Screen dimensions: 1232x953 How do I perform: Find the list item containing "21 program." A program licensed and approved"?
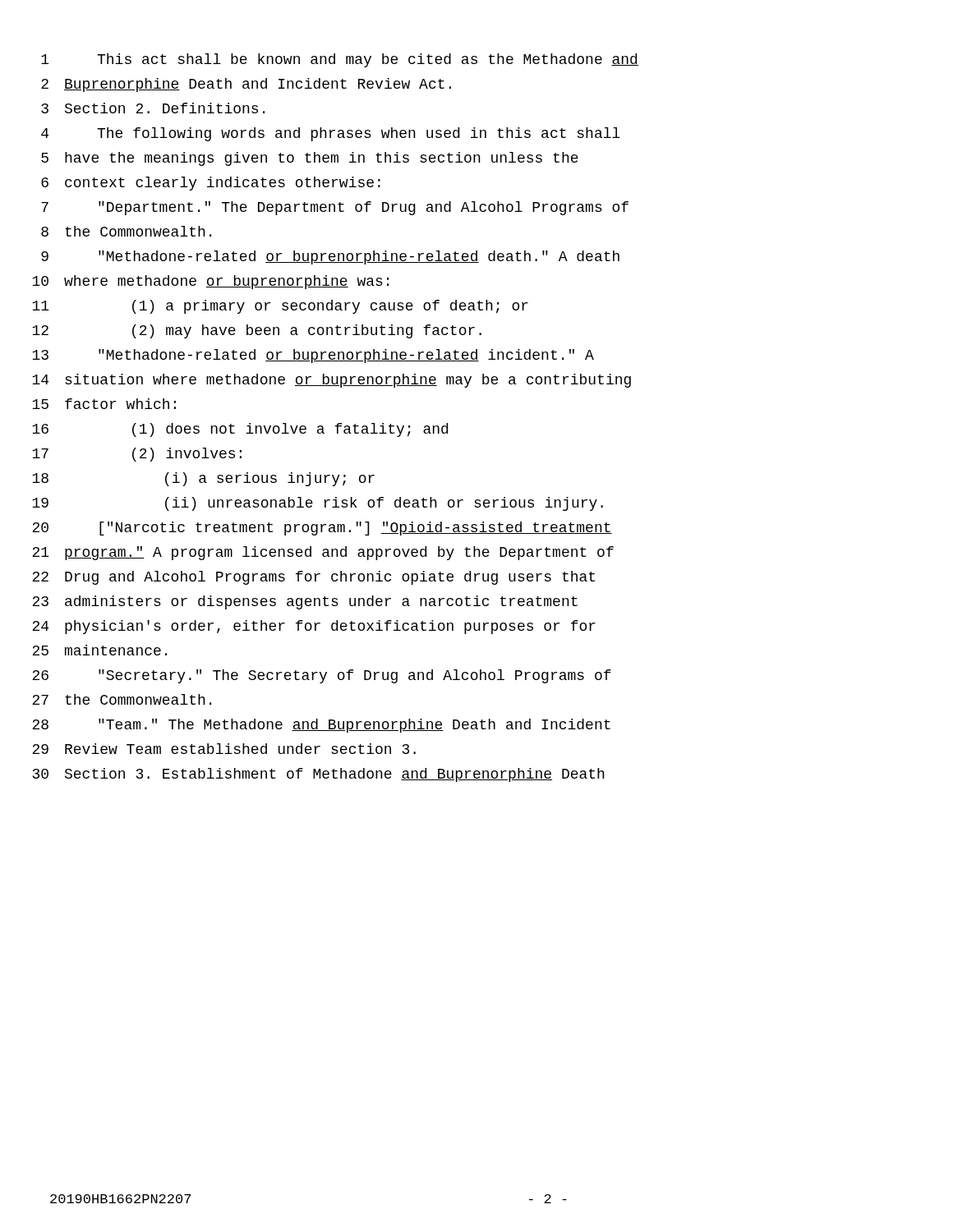(476, 553)
